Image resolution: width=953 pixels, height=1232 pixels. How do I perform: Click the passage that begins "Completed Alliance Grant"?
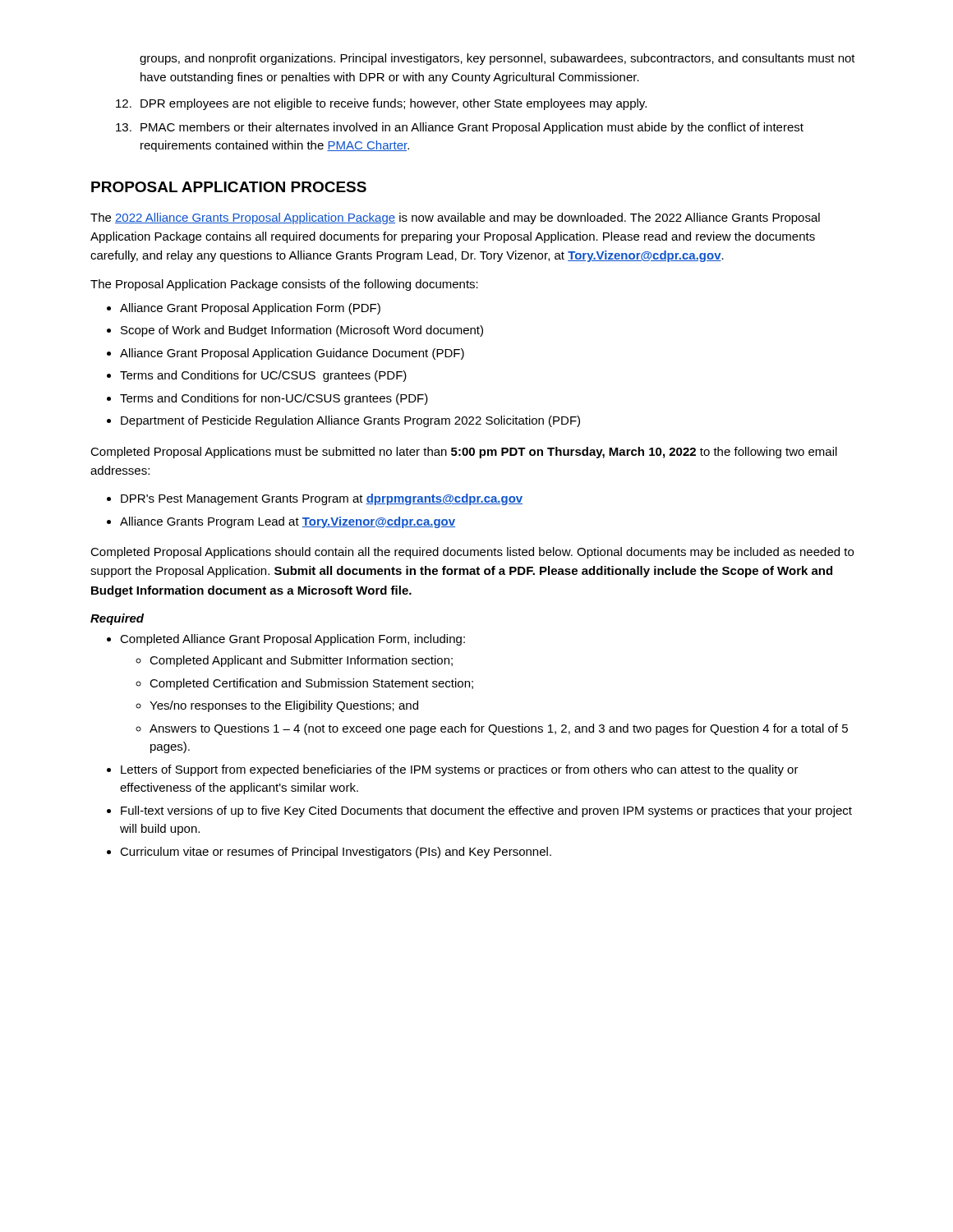click(x=292, y=640)
